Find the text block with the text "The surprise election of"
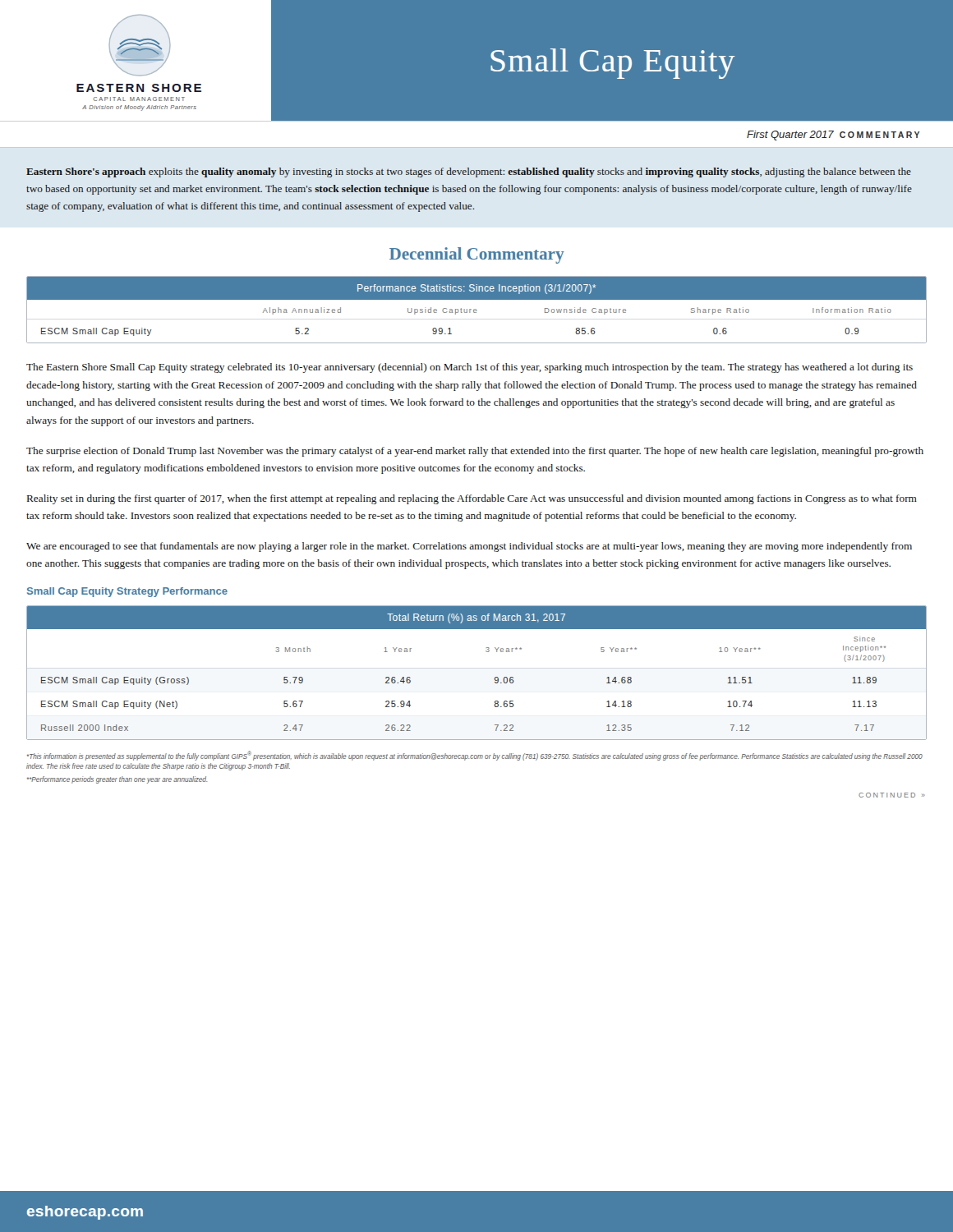This screenshot has height=1232, width=953. coord(475,459)
